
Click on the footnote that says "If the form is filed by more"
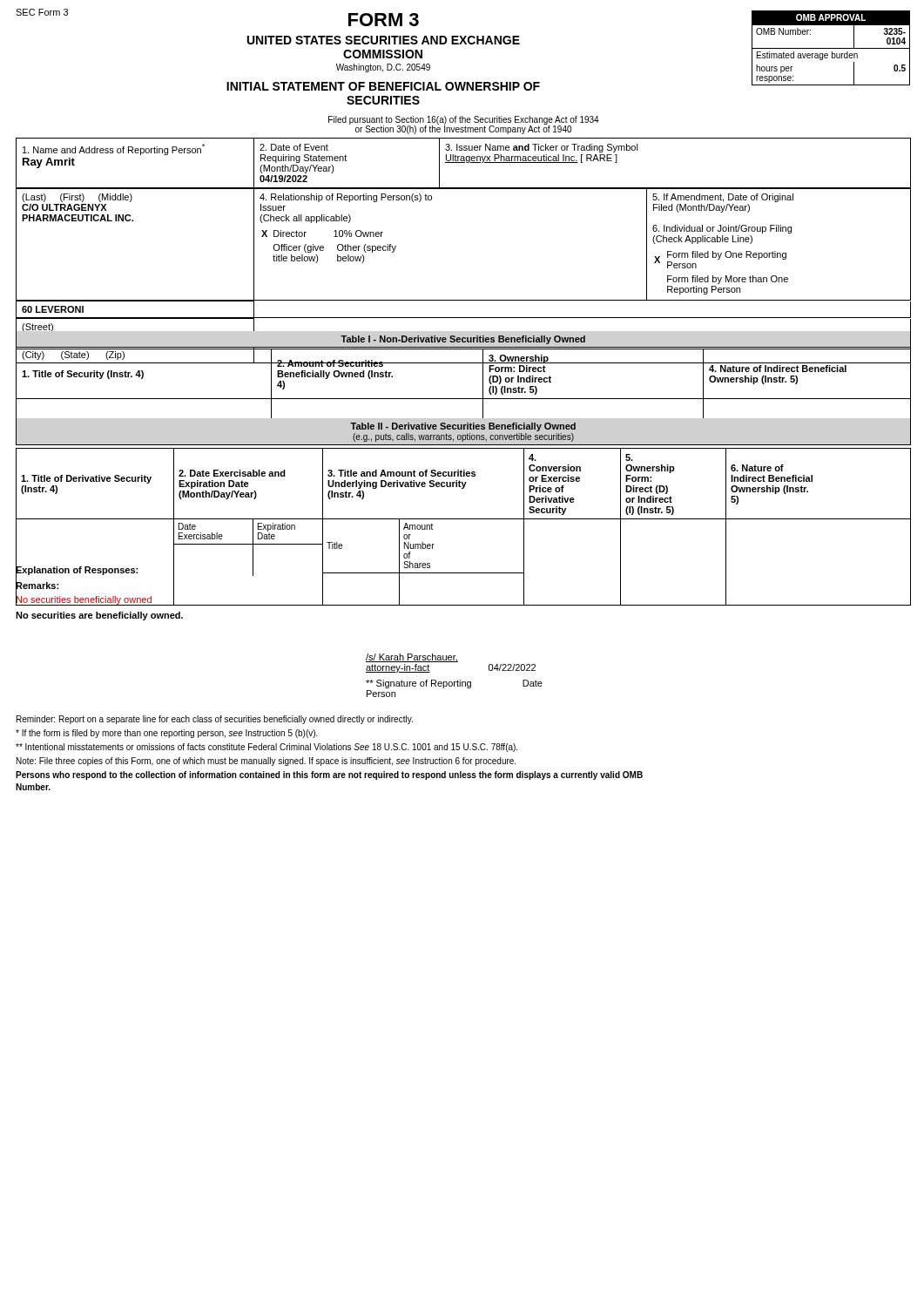point(167,733)
